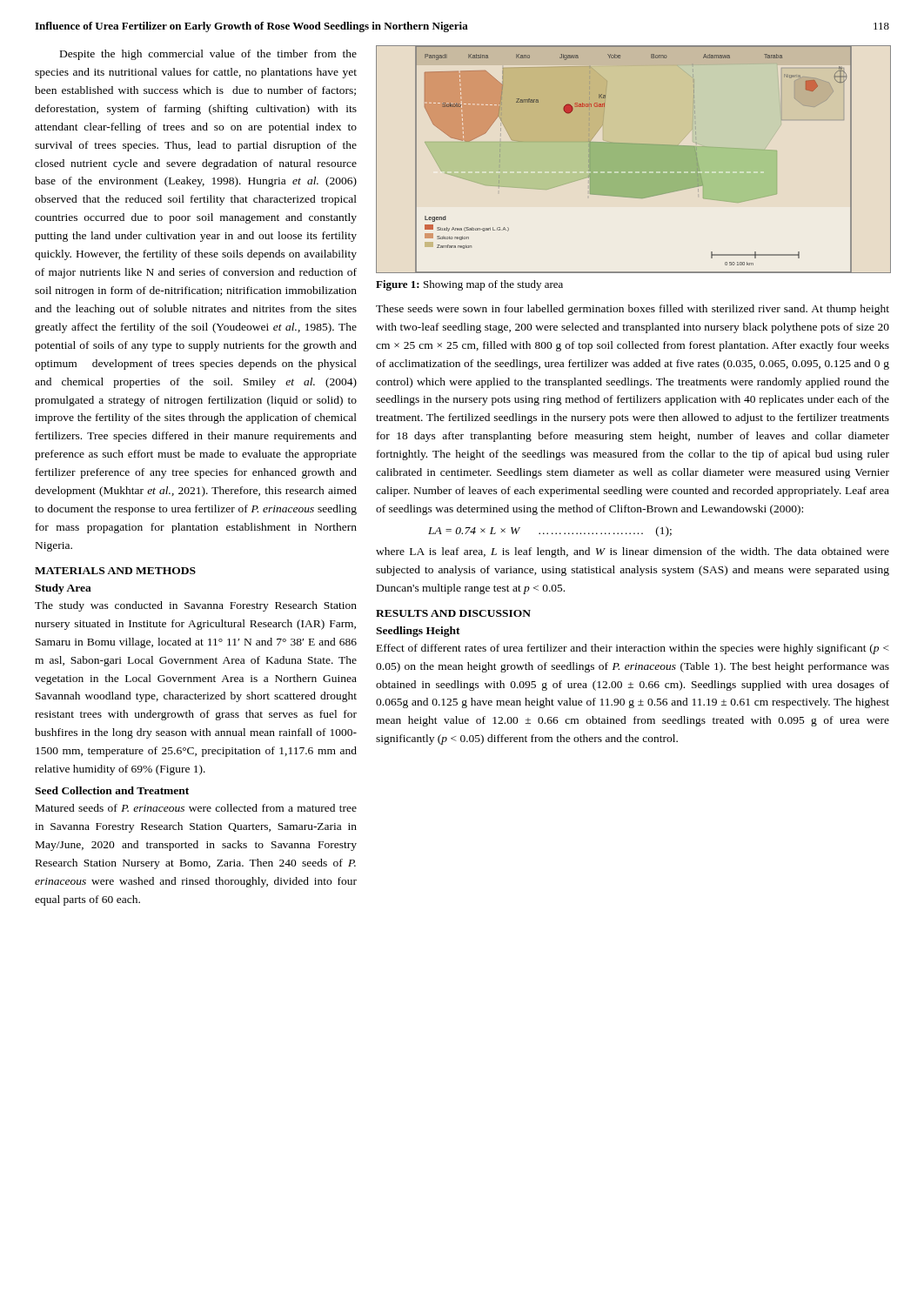
Task: Point to the block beginning "The study was conducted in Savanna Forestry Research"
Action: 196,688
